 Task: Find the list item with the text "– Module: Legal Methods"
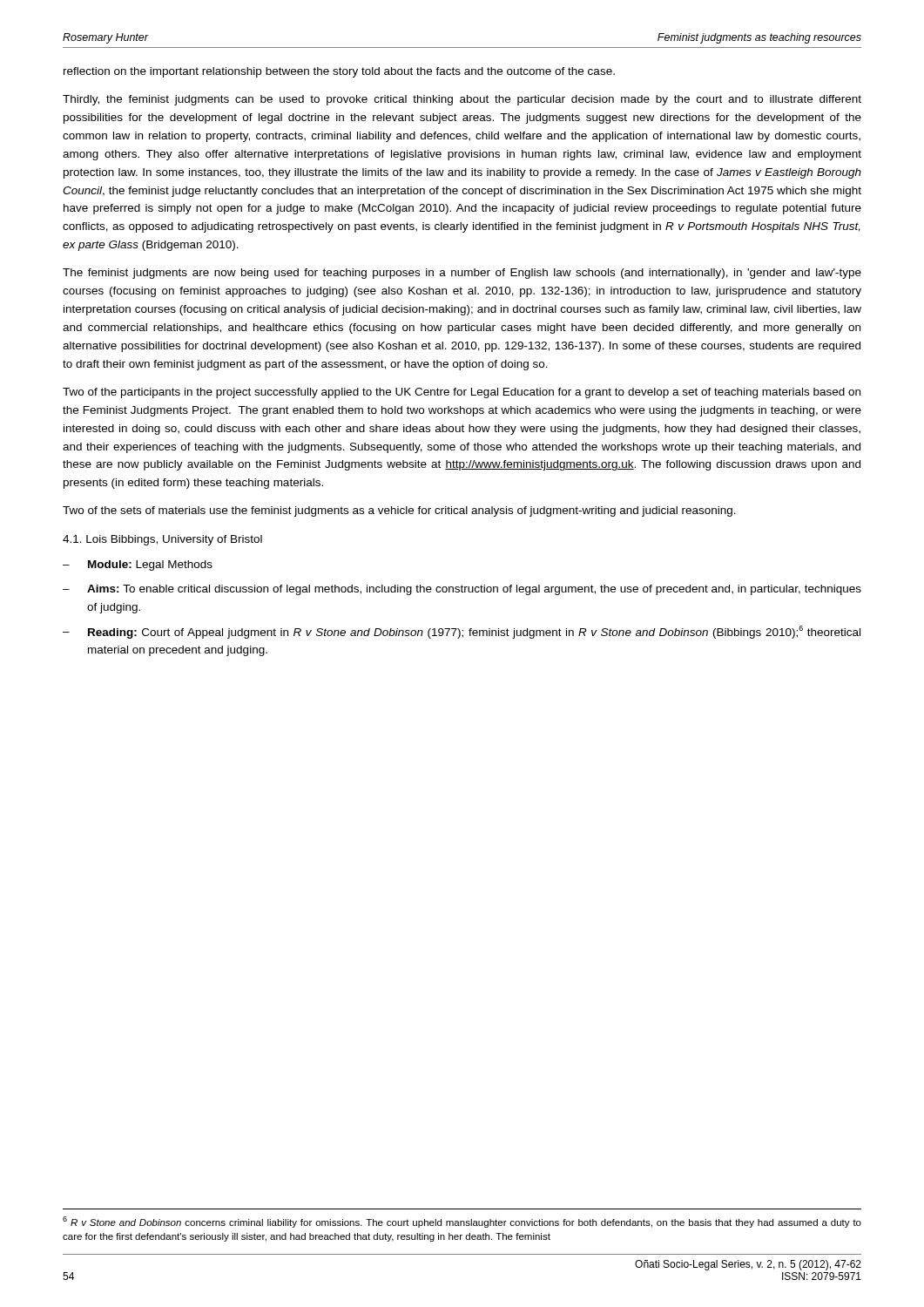(x=138, y=565)
